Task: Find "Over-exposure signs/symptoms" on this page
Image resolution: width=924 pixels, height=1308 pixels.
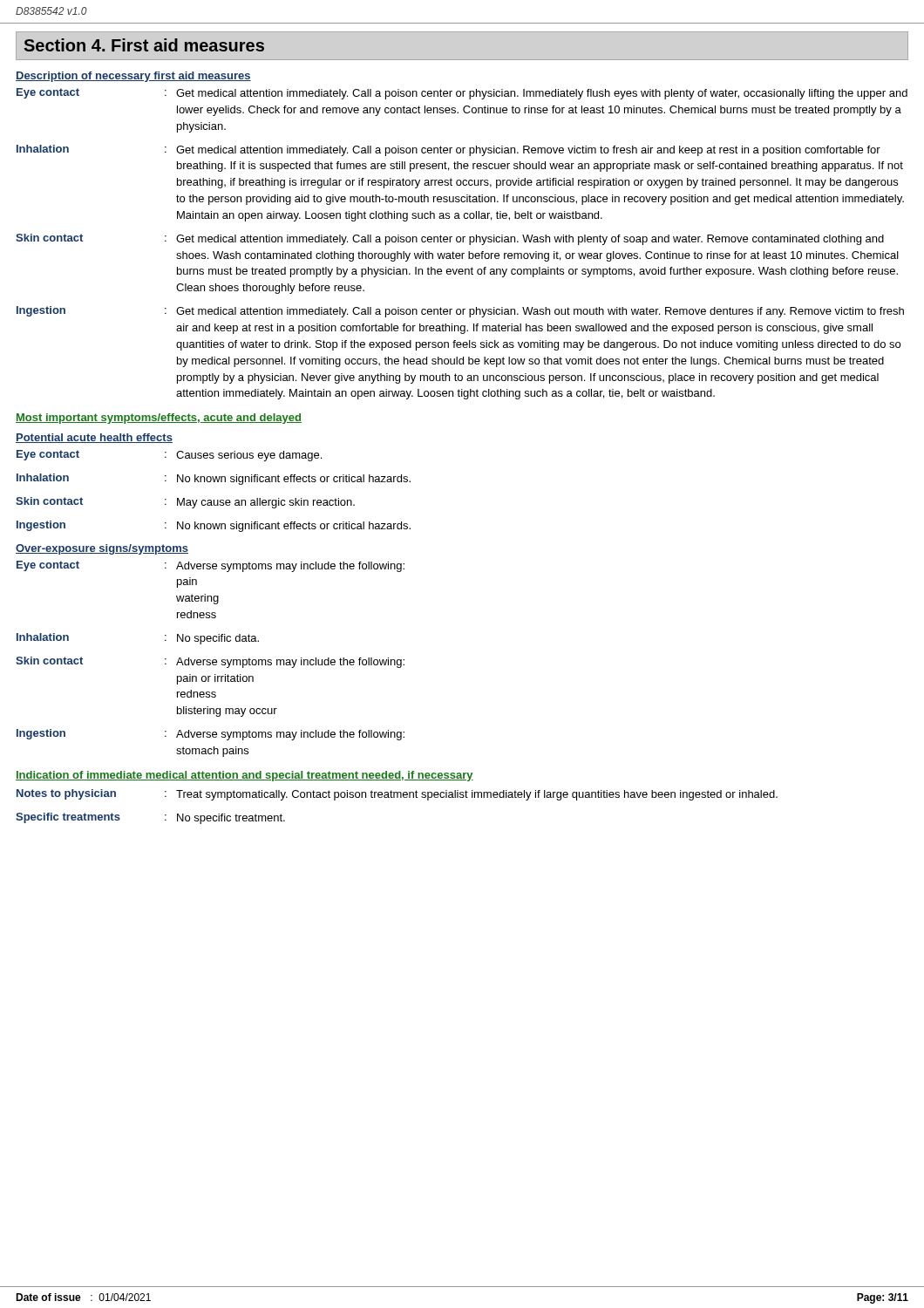Action: [102, 548]
